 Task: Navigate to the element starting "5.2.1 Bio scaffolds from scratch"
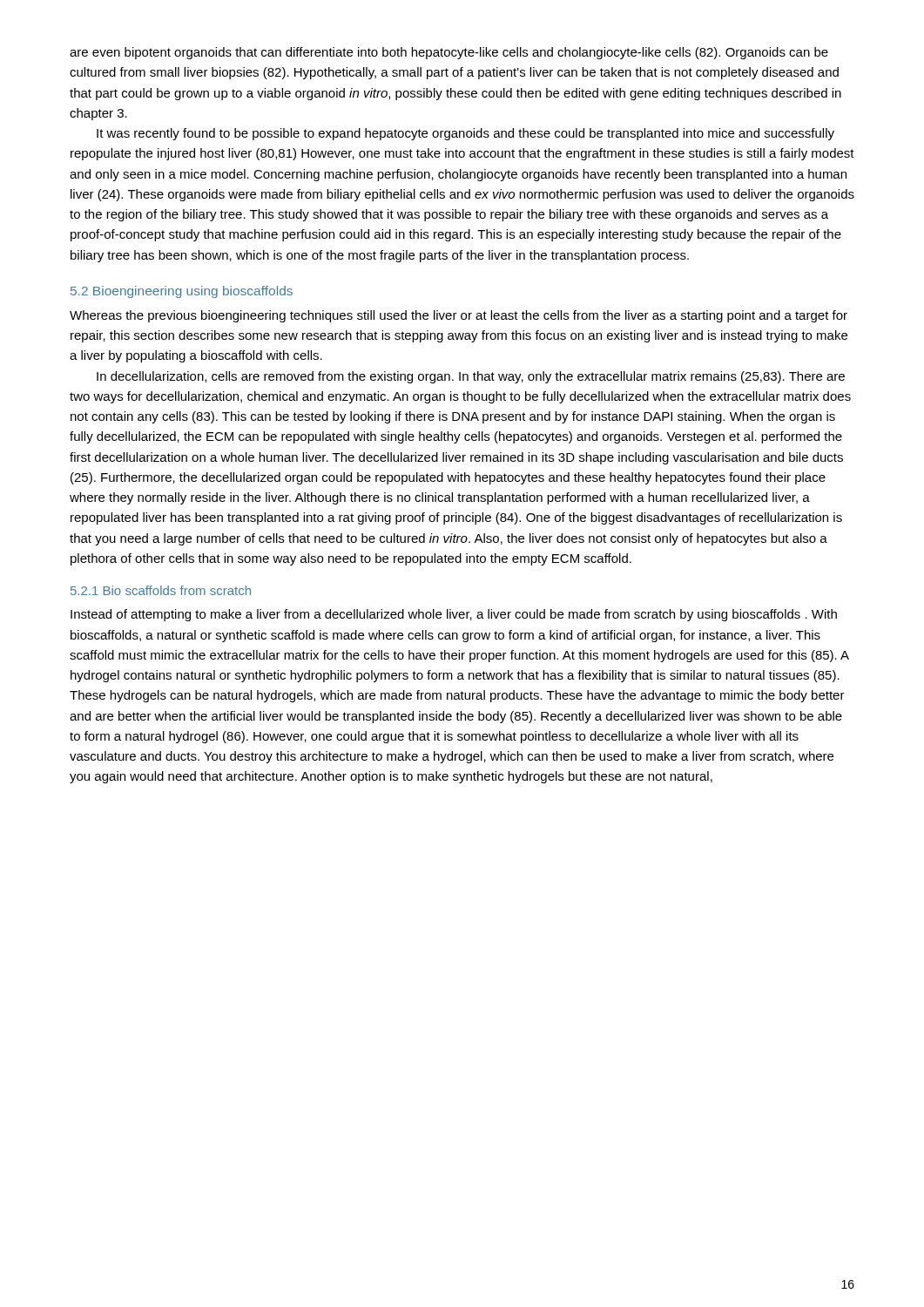pyautogui.click(x=161, y=590)
